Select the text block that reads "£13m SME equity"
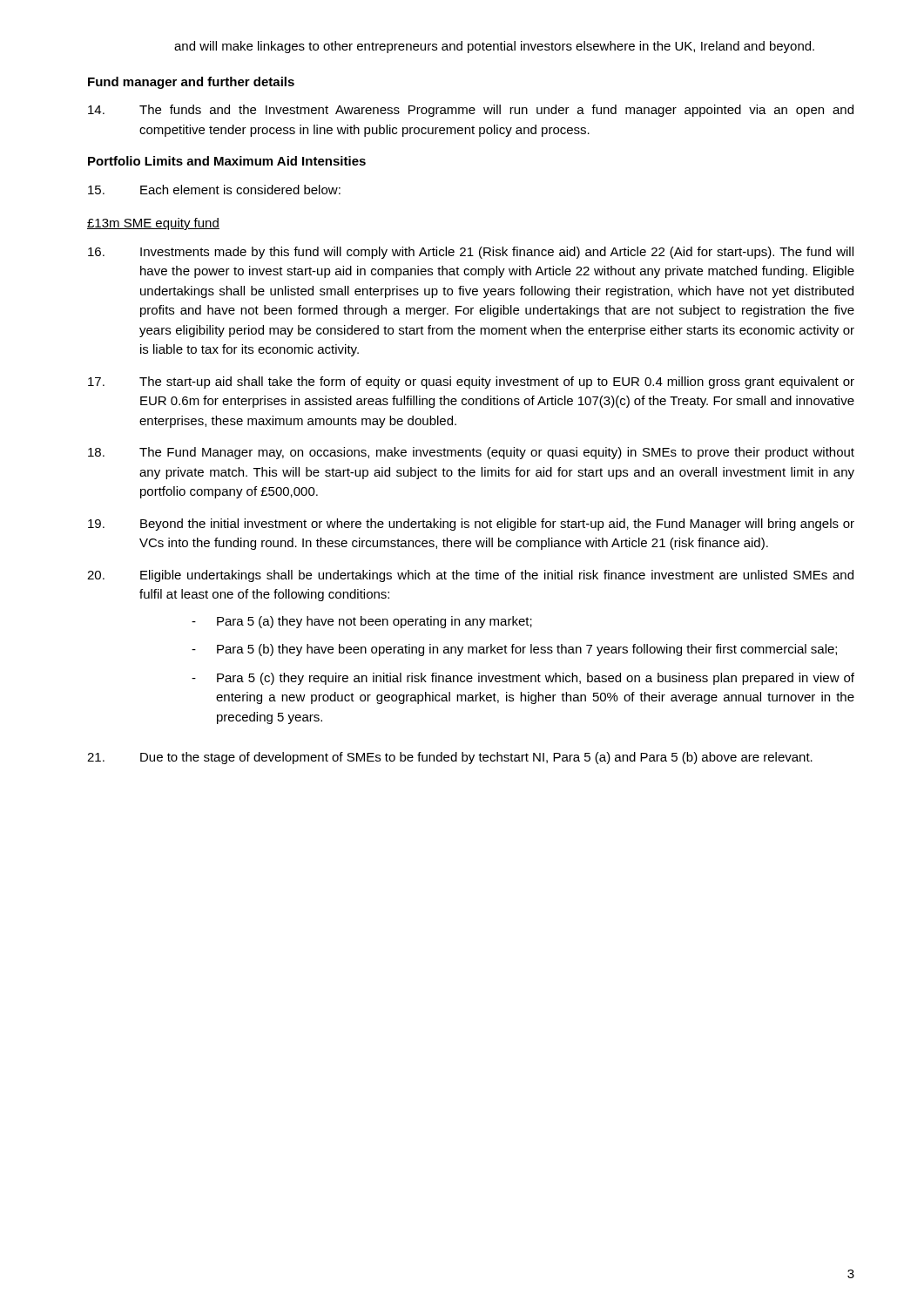This screenshot has width=924, height=1307. [x=153, y=223]
